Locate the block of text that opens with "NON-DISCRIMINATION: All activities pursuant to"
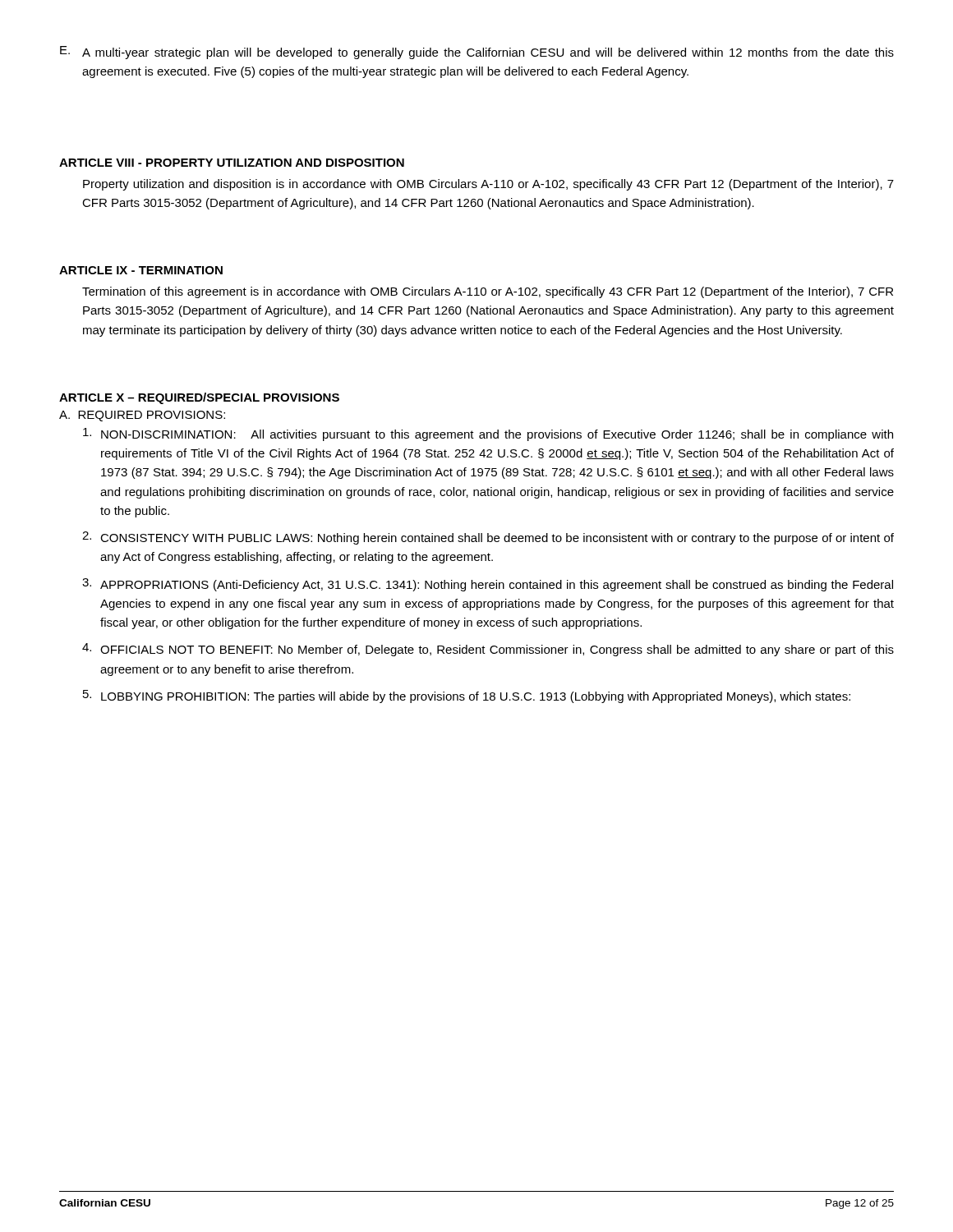Screen dimensions: 1232x953 click(x=488, y=472)
